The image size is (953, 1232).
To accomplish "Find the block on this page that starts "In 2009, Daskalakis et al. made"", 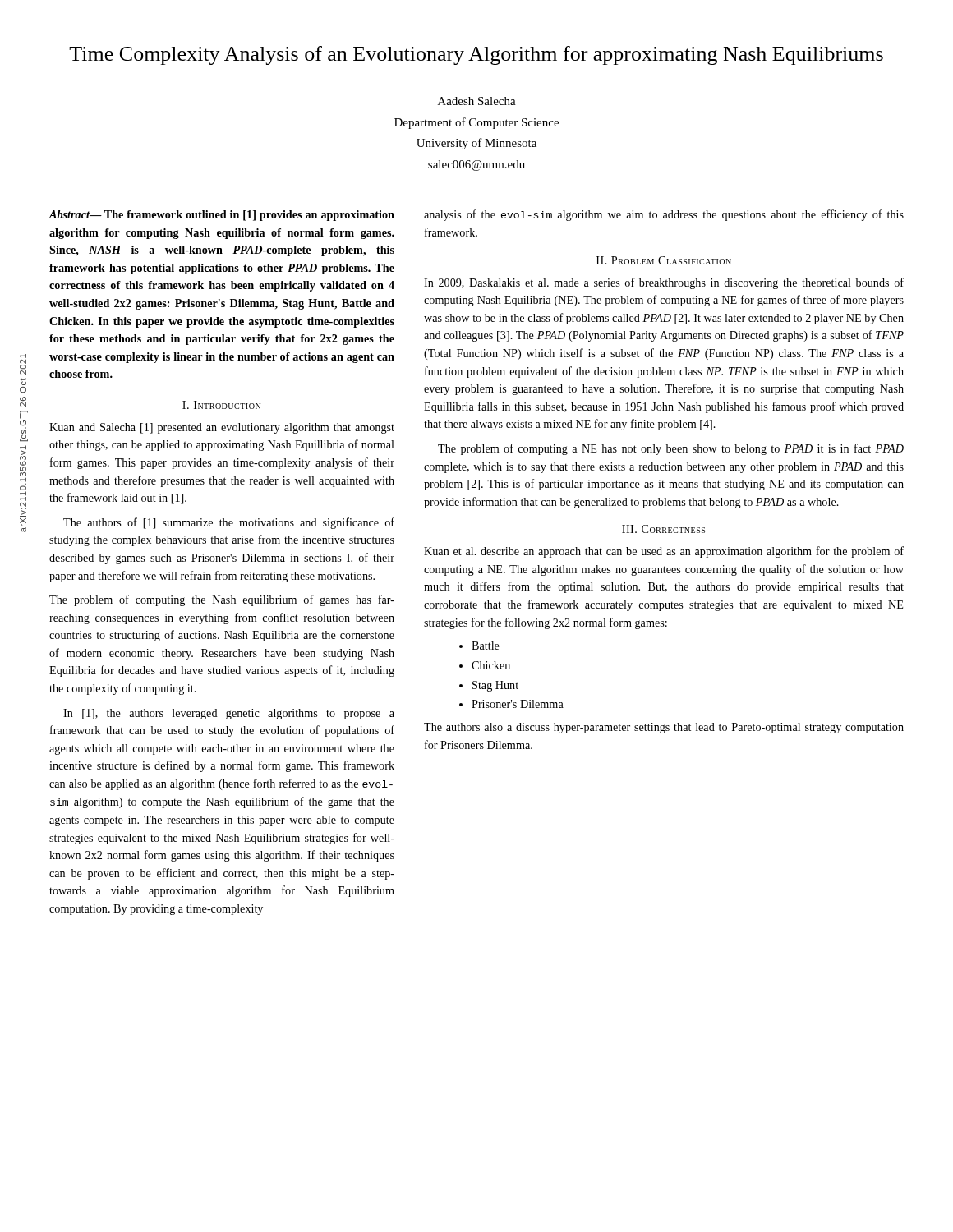I will 664,353.
